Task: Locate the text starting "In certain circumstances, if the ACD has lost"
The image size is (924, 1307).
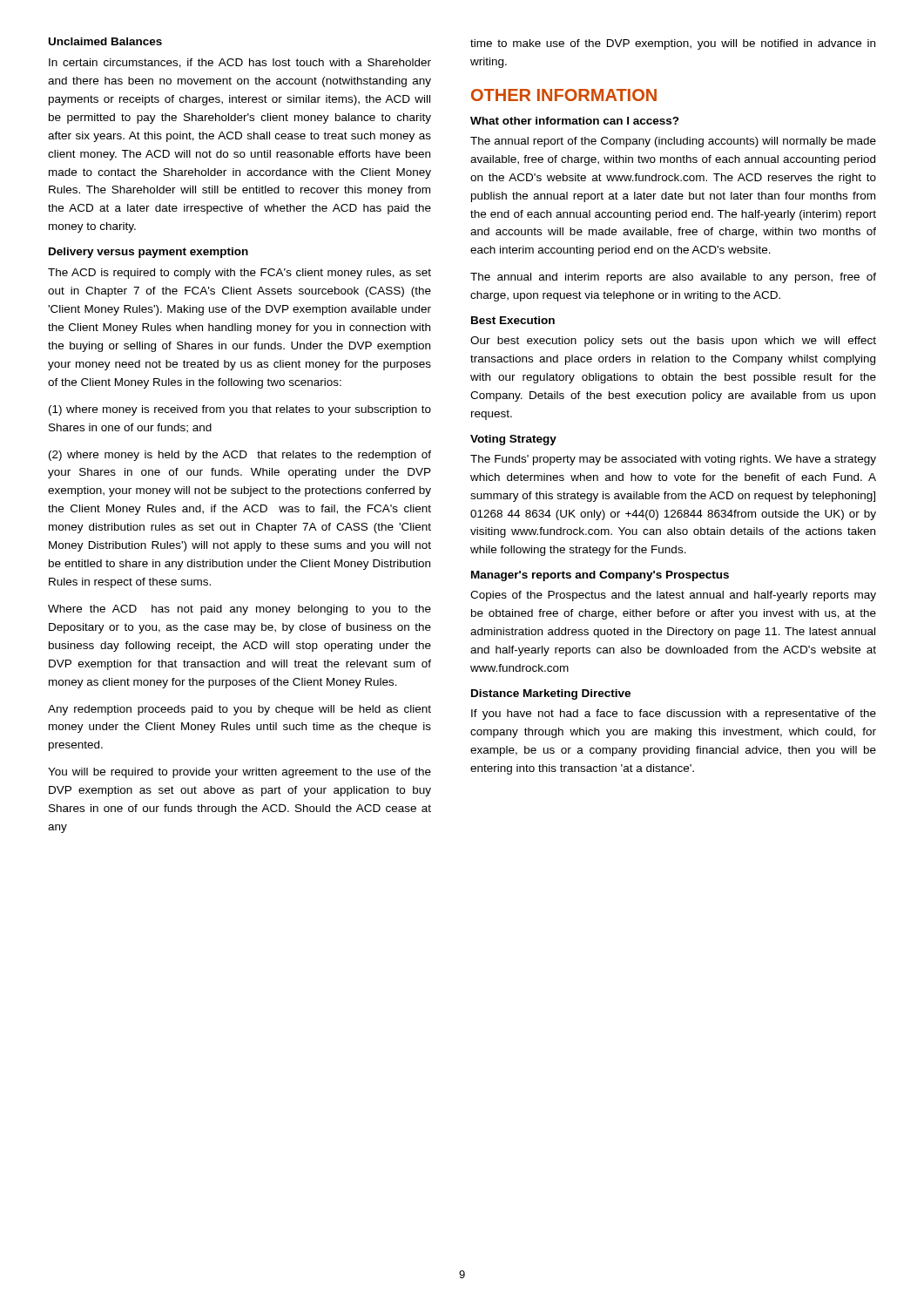Action: [239, 145]
